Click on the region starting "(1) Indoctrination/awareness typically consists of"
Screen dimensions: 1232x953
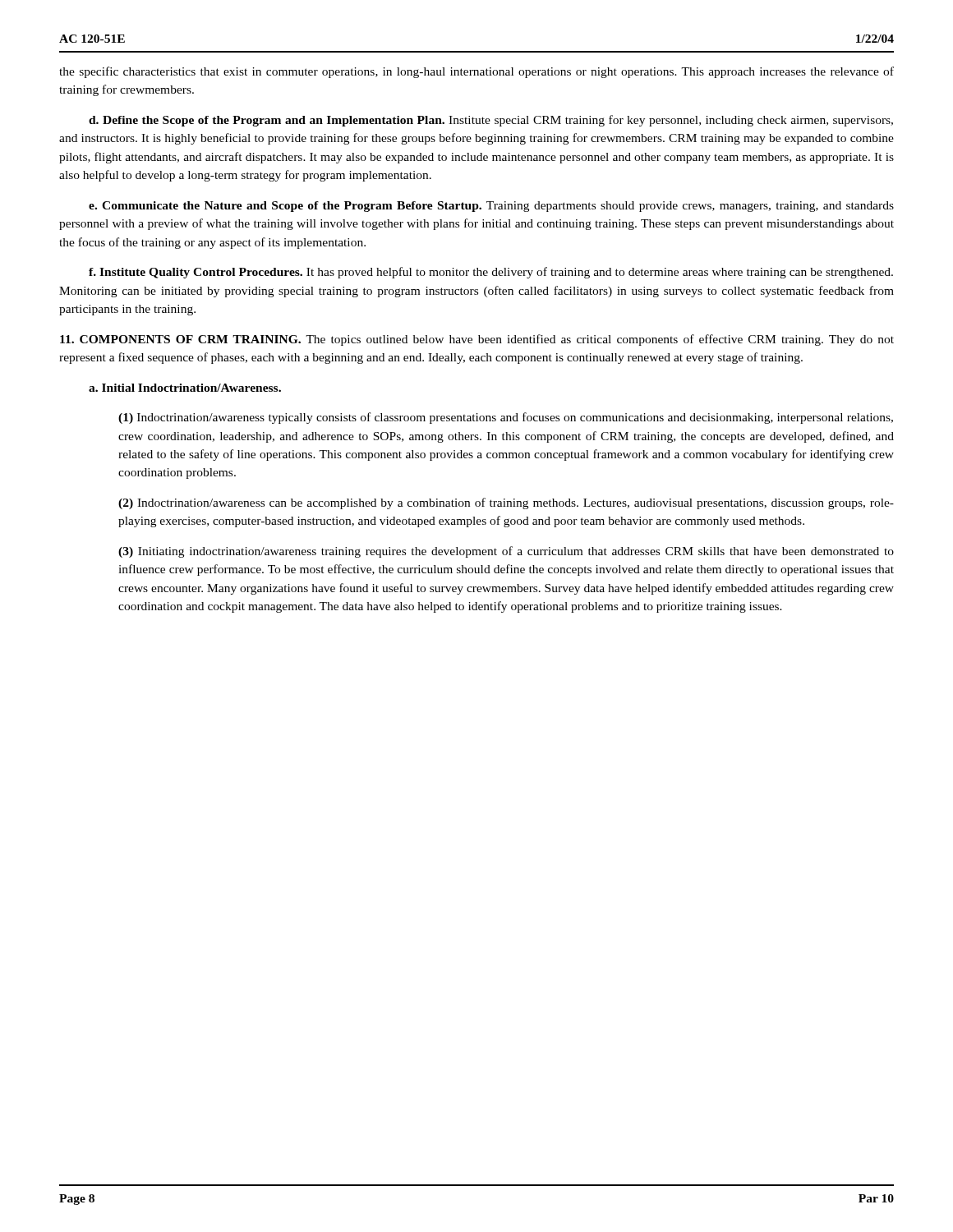[x=506, y=445]
